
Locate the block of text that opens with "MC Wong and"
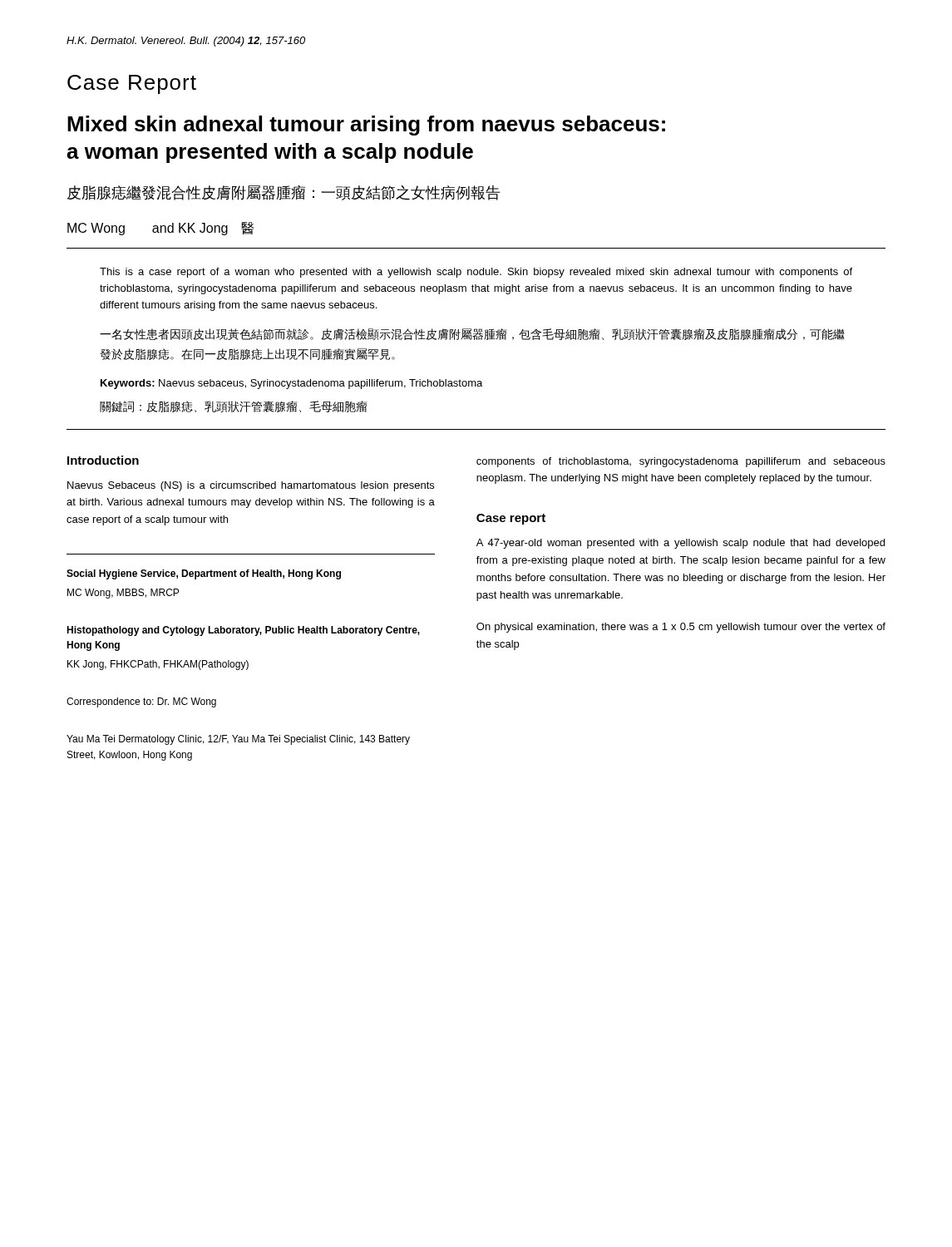161,228
